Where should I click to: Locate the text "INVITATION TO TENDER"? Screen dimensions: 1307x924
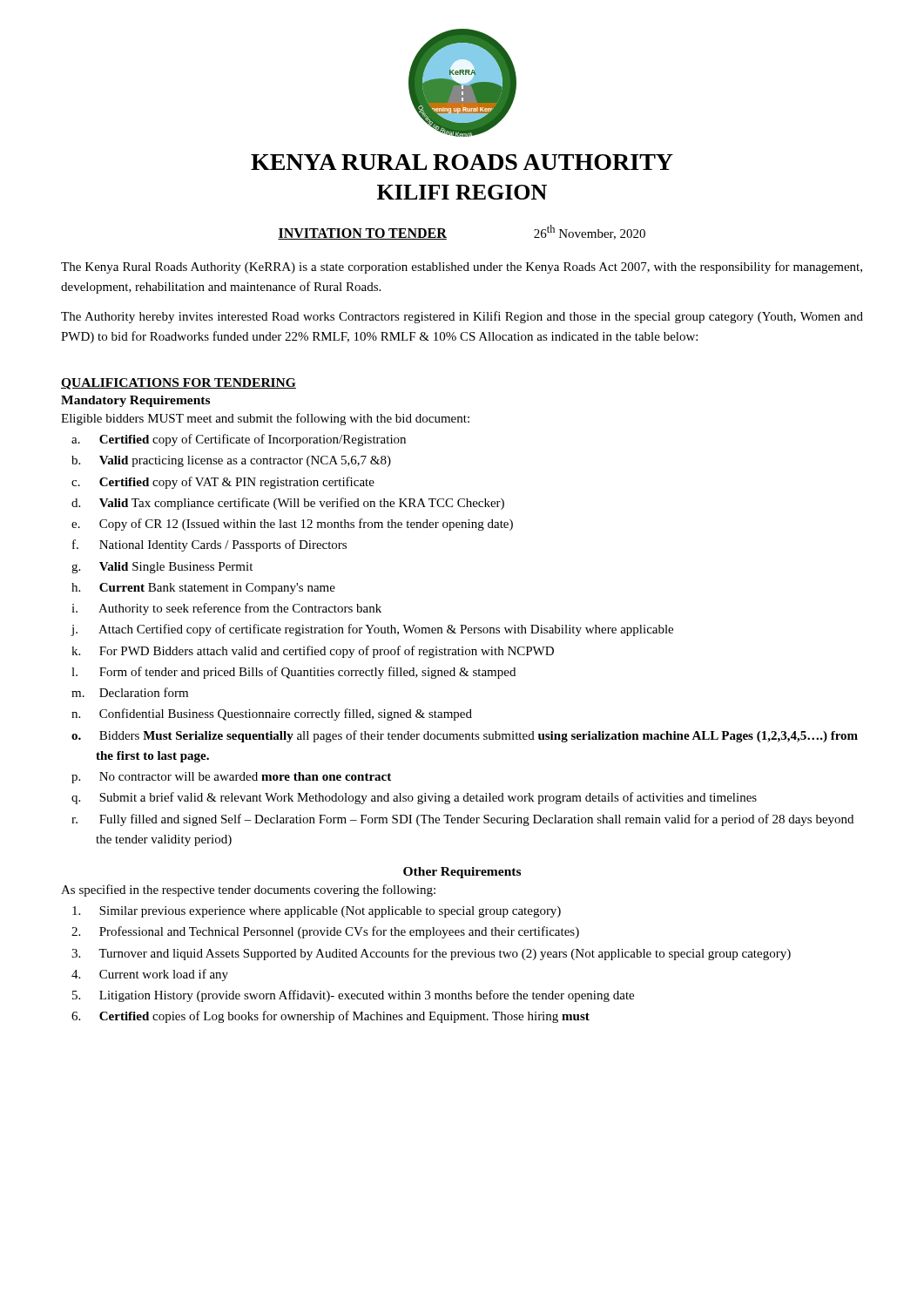362,233
